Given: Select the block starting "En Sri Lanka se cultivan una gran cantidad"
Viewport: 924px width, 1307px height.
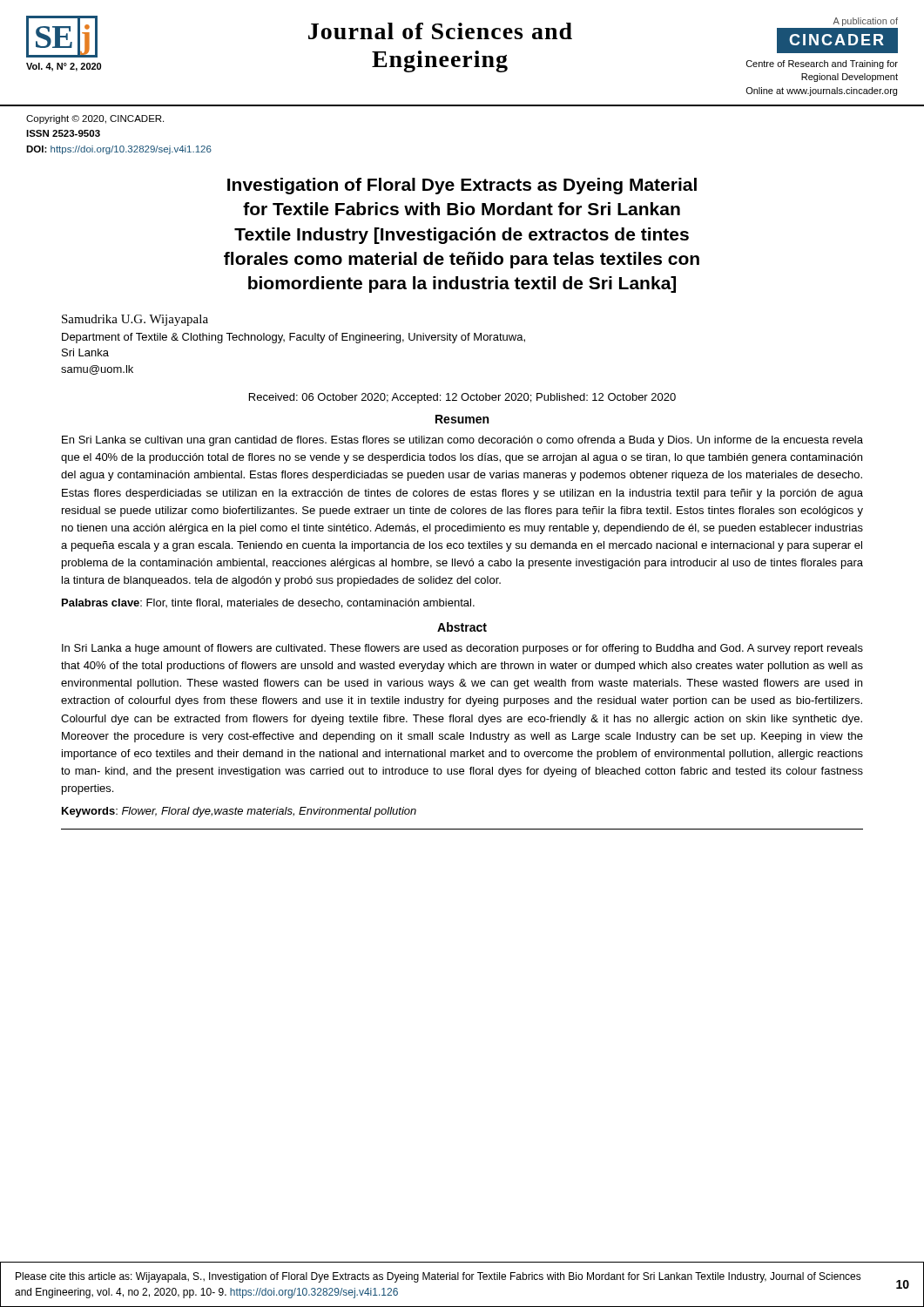Looking at the screenshot, I should coord(462,510).
